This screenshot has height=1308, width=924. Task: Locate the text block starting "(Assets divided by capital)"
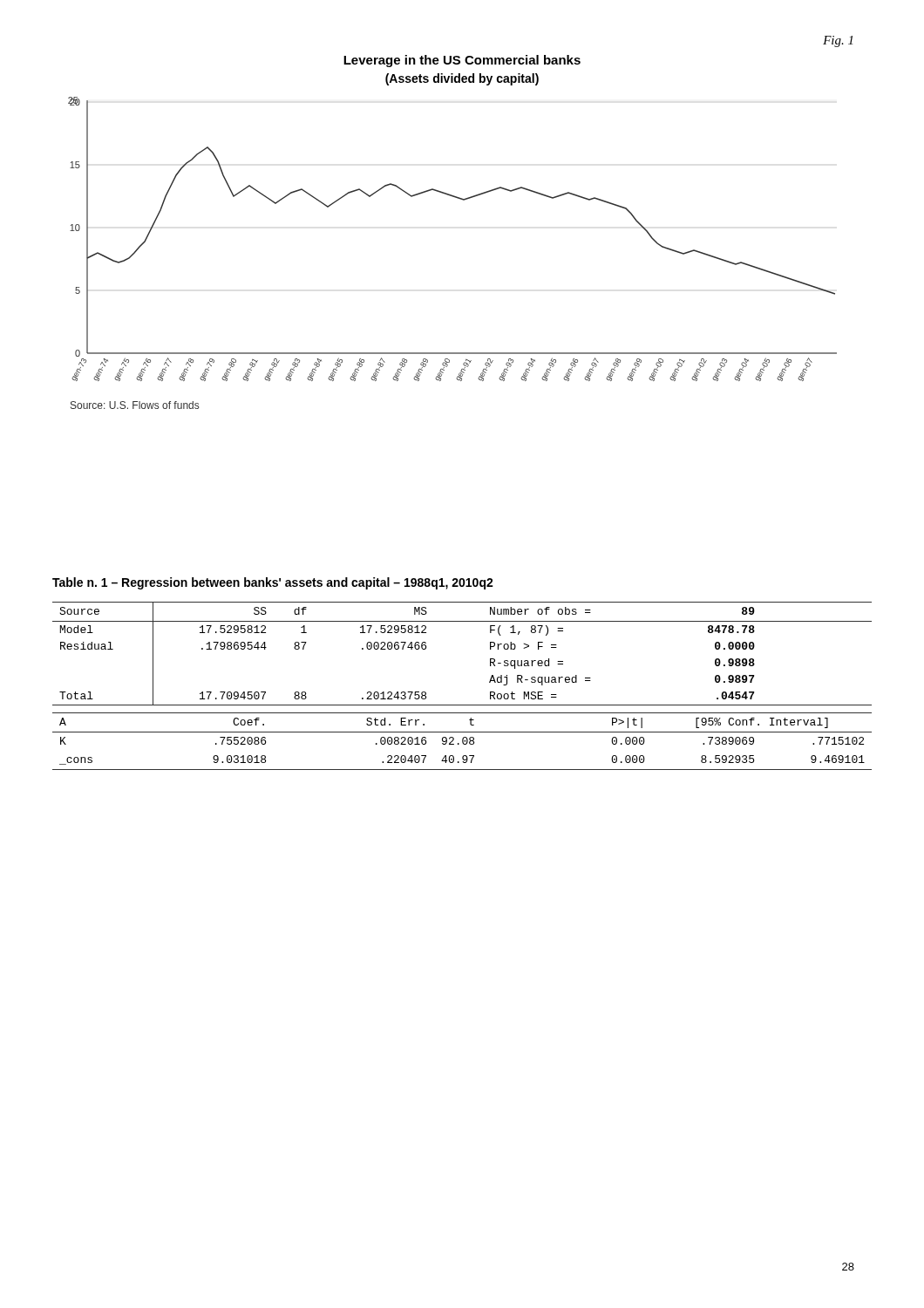[x=462, y=78]
